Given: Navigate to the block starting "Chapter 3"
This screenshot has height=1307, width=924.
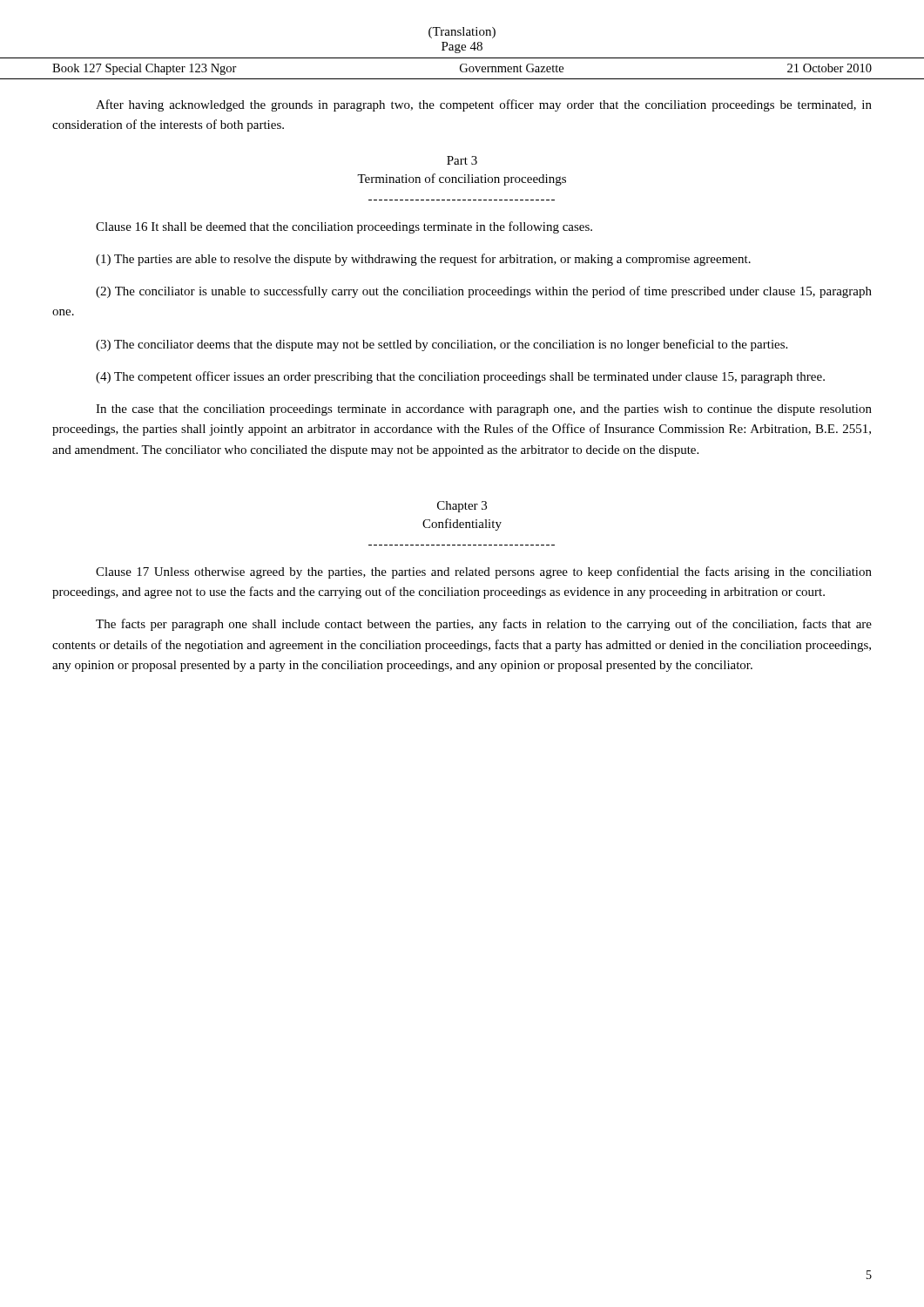Looking at the screenshot, I should (x=462, y=505).
